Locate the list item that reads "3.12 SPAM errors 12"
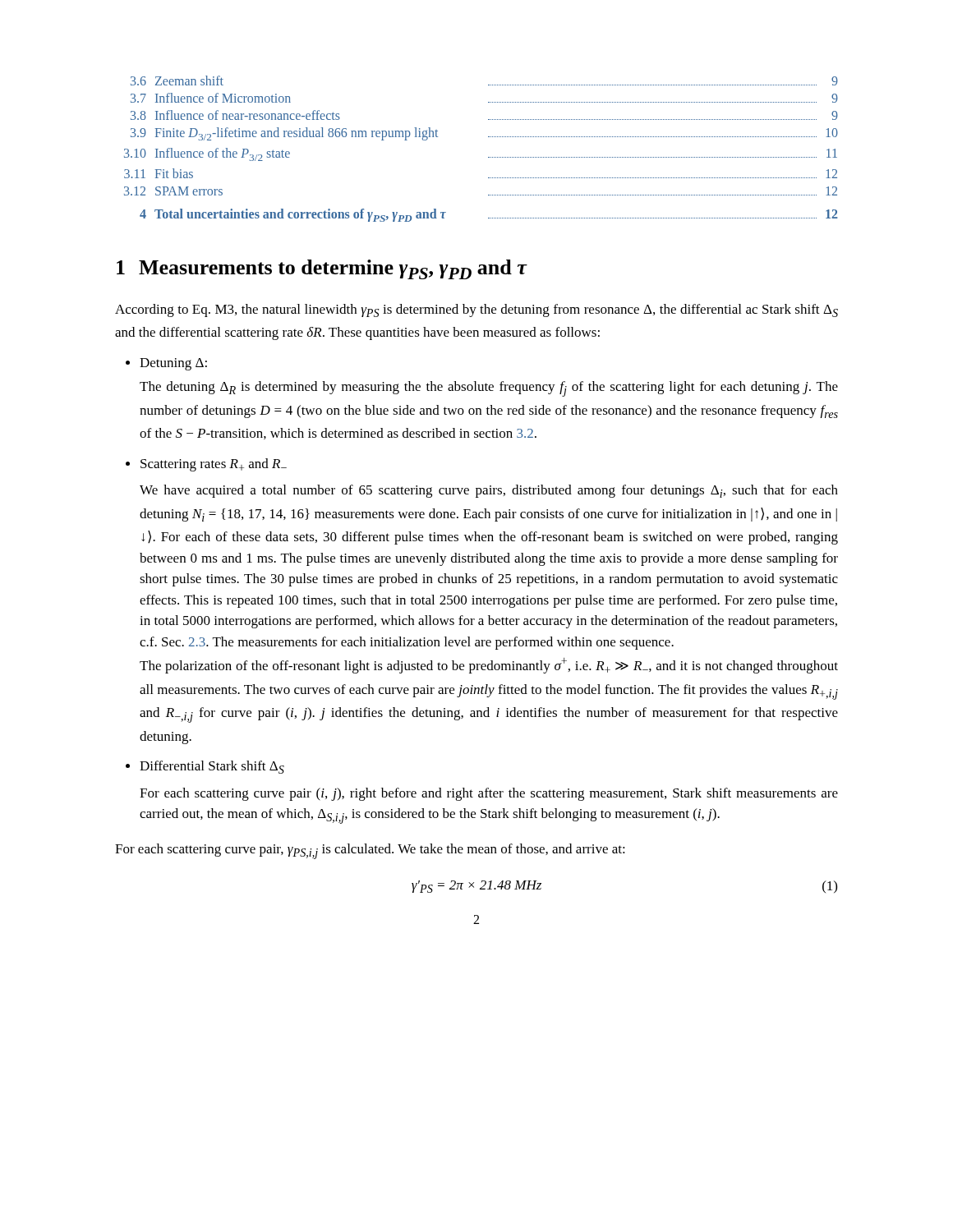This screenshot has height=1232, width=953. (x=136, y=191)
